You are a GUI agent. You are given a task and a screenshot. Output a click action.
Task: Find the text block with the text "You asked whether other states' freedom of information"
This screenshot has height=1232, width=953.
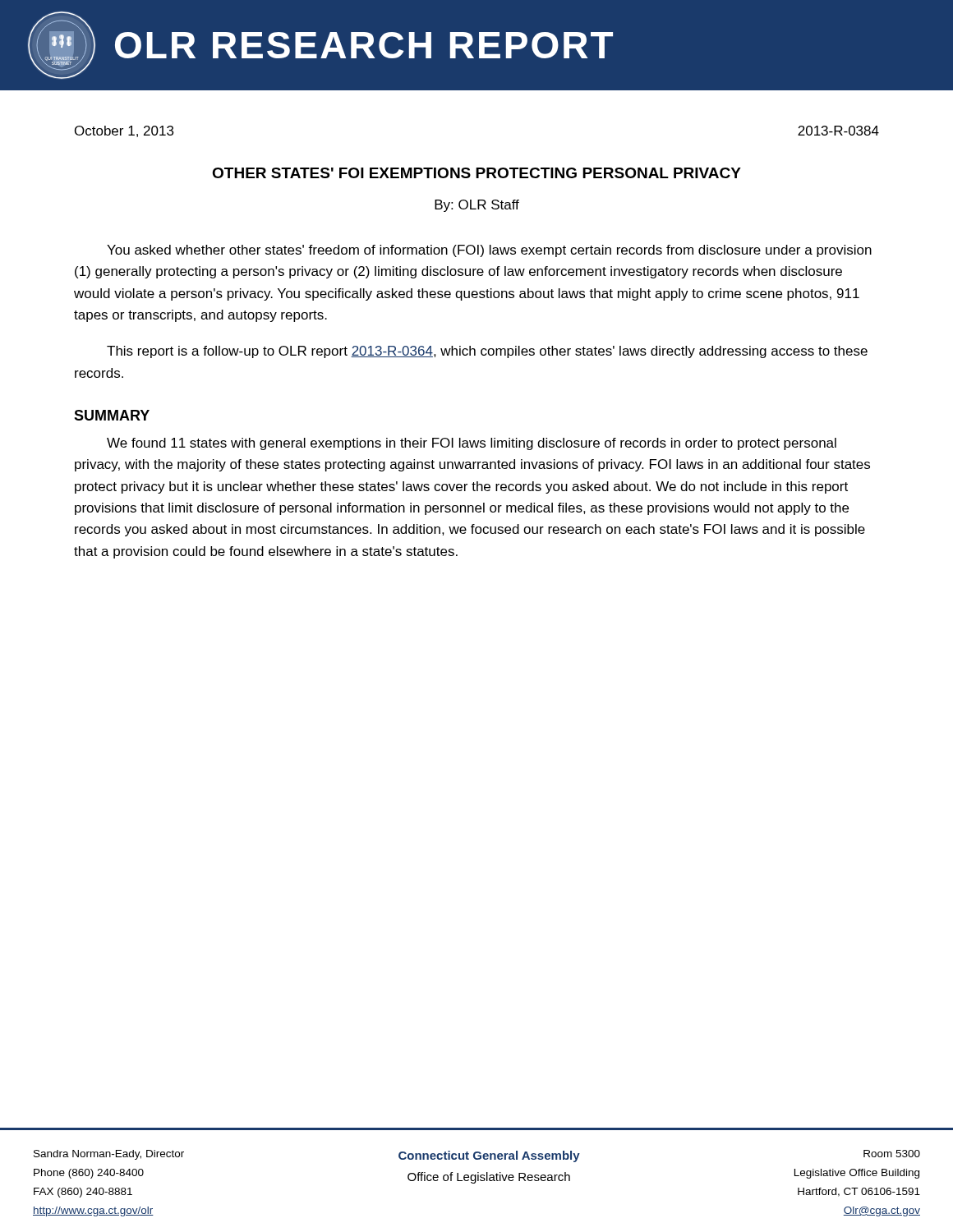tap(473, 283)
